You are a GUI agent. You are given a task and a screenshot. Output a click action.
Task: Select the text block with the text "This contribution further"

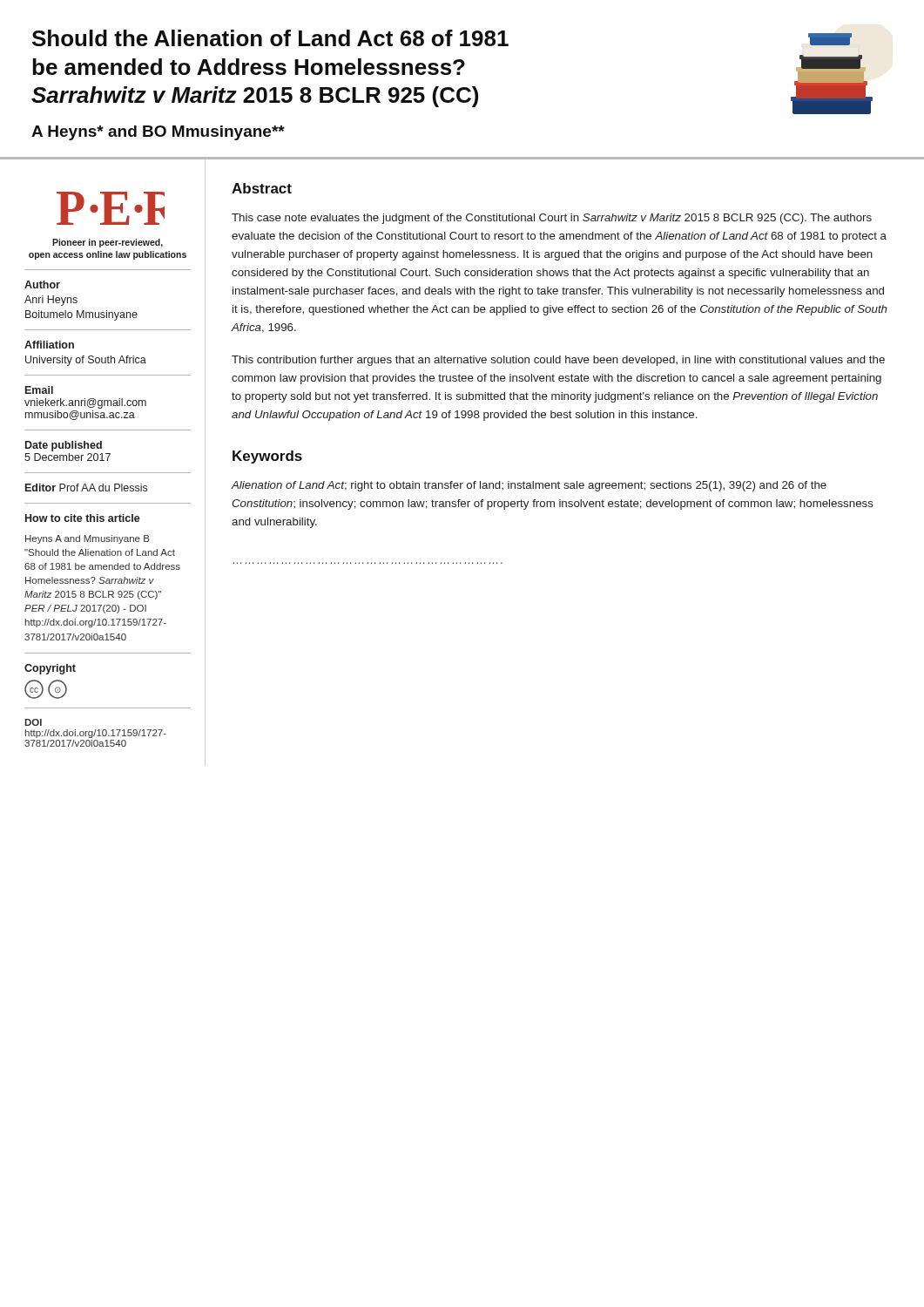click(x=558, y=386)
